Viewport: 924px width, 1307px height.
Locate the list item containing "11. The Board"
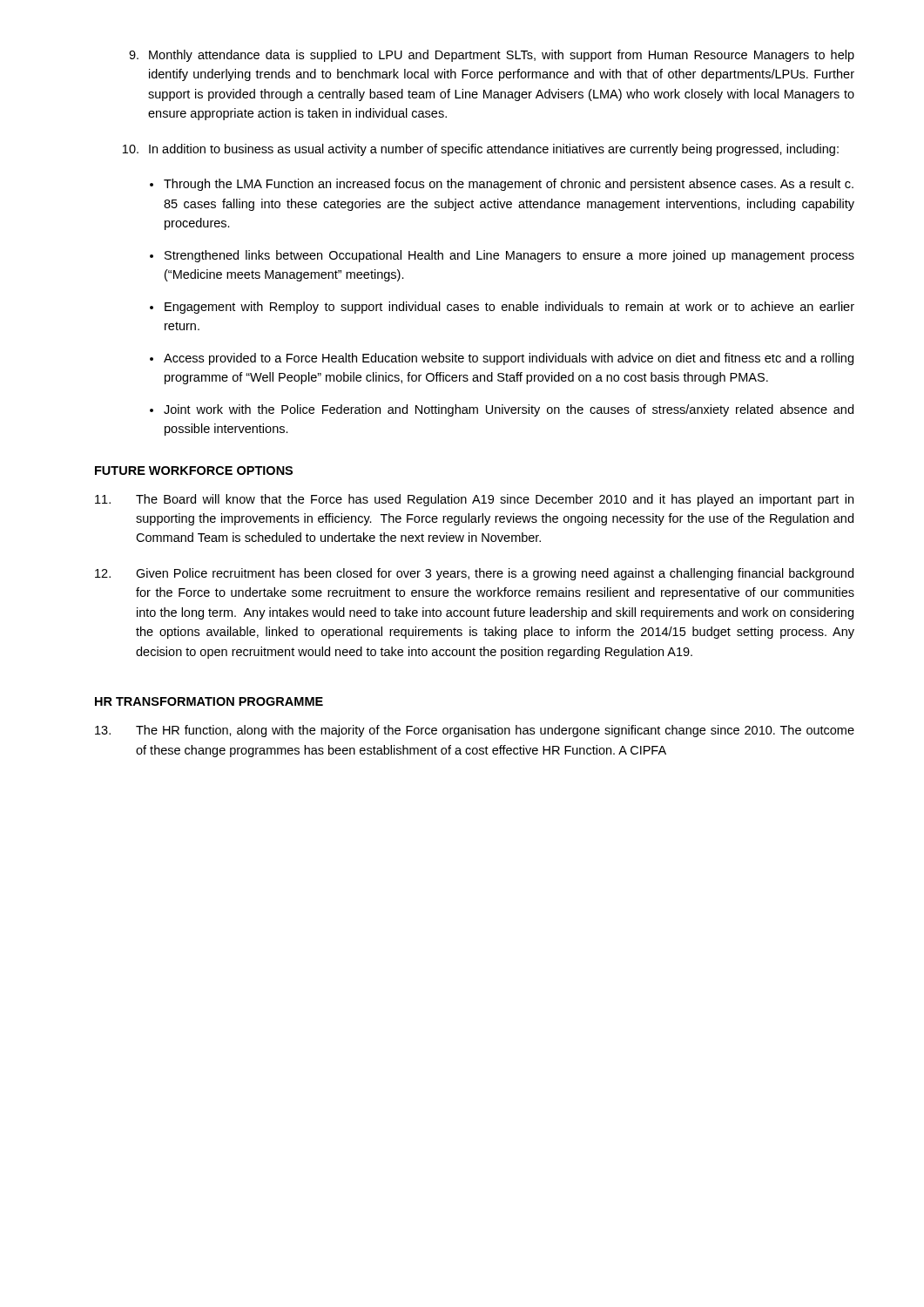474,519
